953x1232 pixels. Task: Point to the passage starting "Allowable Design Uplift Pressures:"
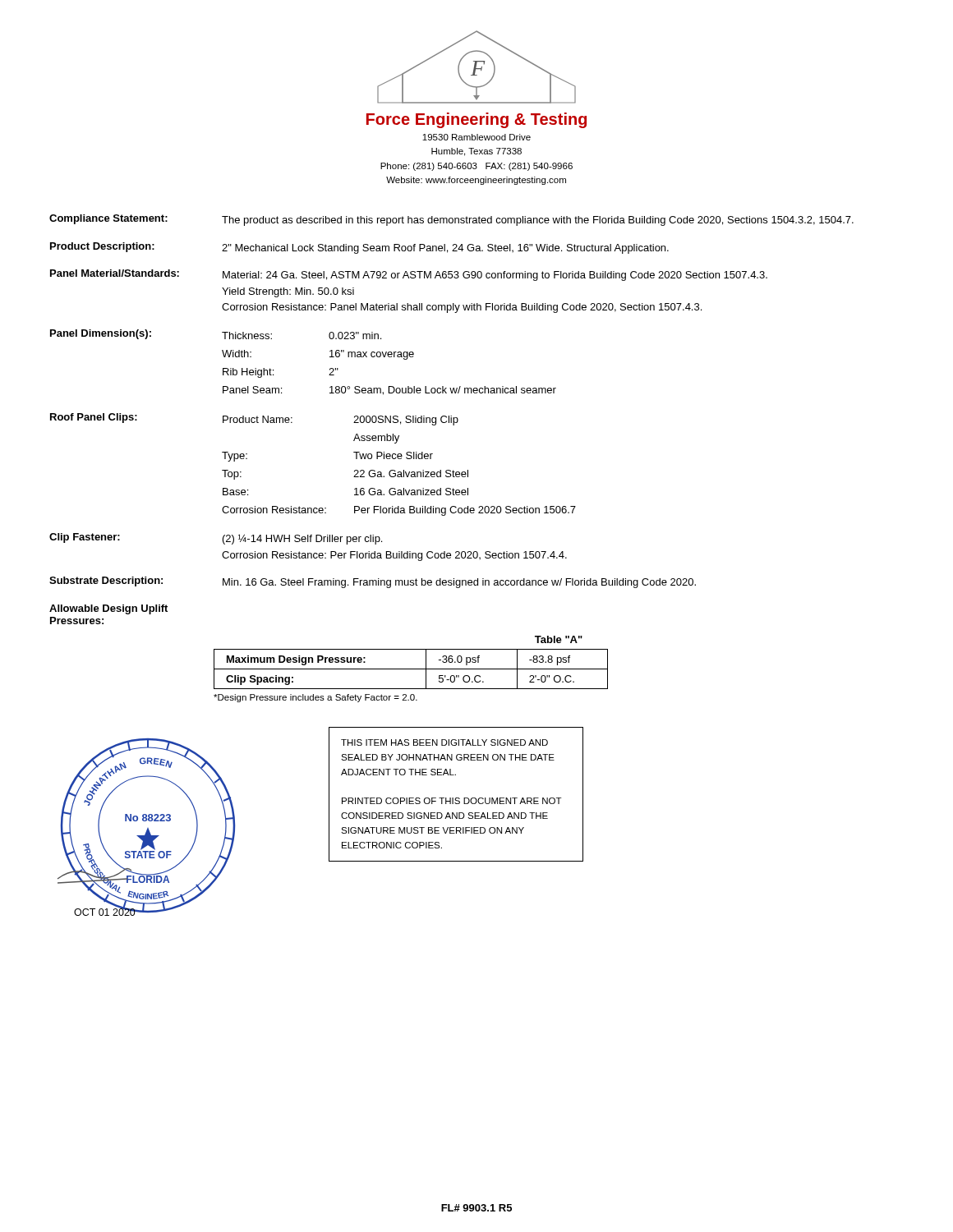click(136, 614)
